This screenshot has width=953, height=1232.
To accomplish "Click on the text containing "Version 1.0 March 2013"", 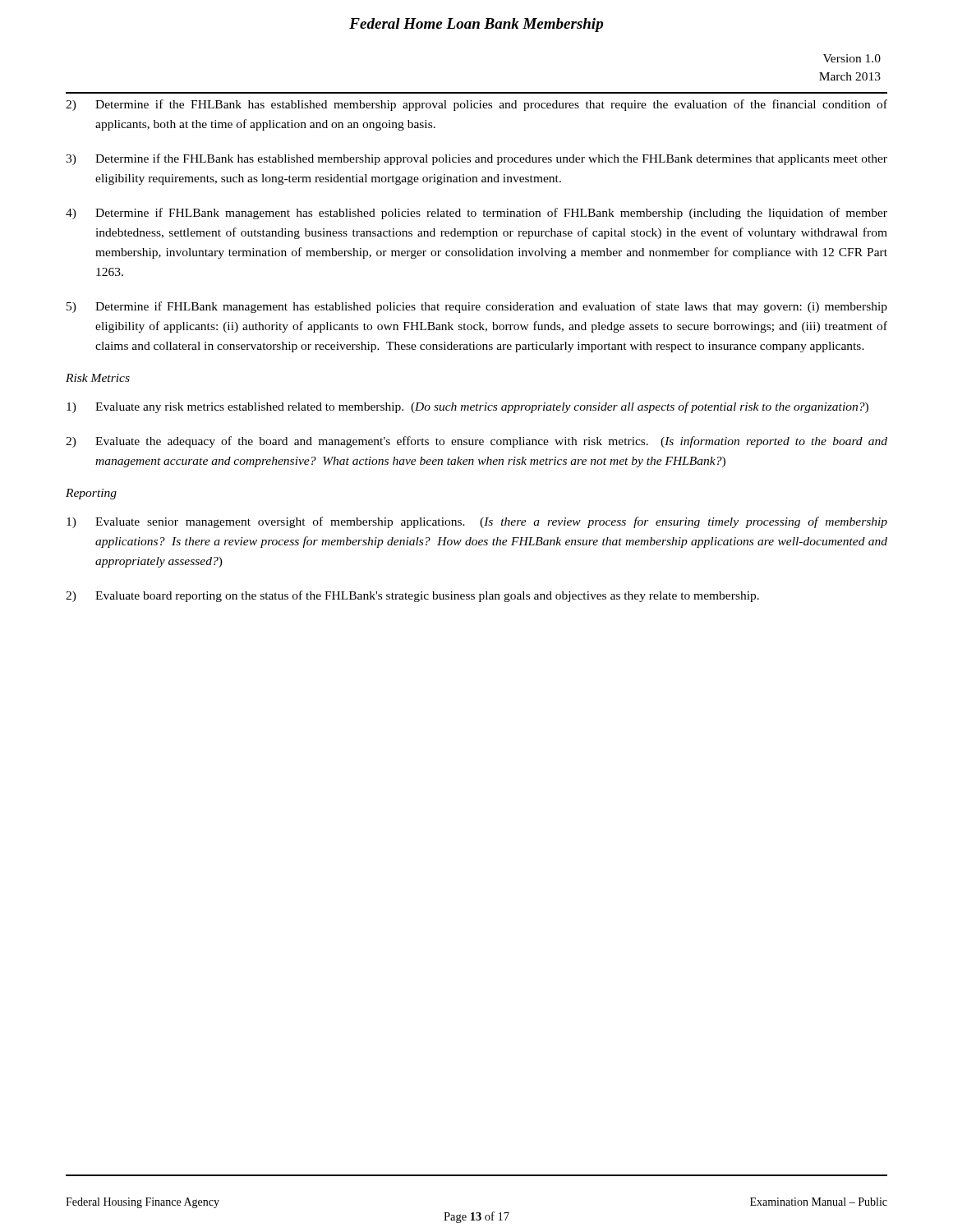I will 850,67.
